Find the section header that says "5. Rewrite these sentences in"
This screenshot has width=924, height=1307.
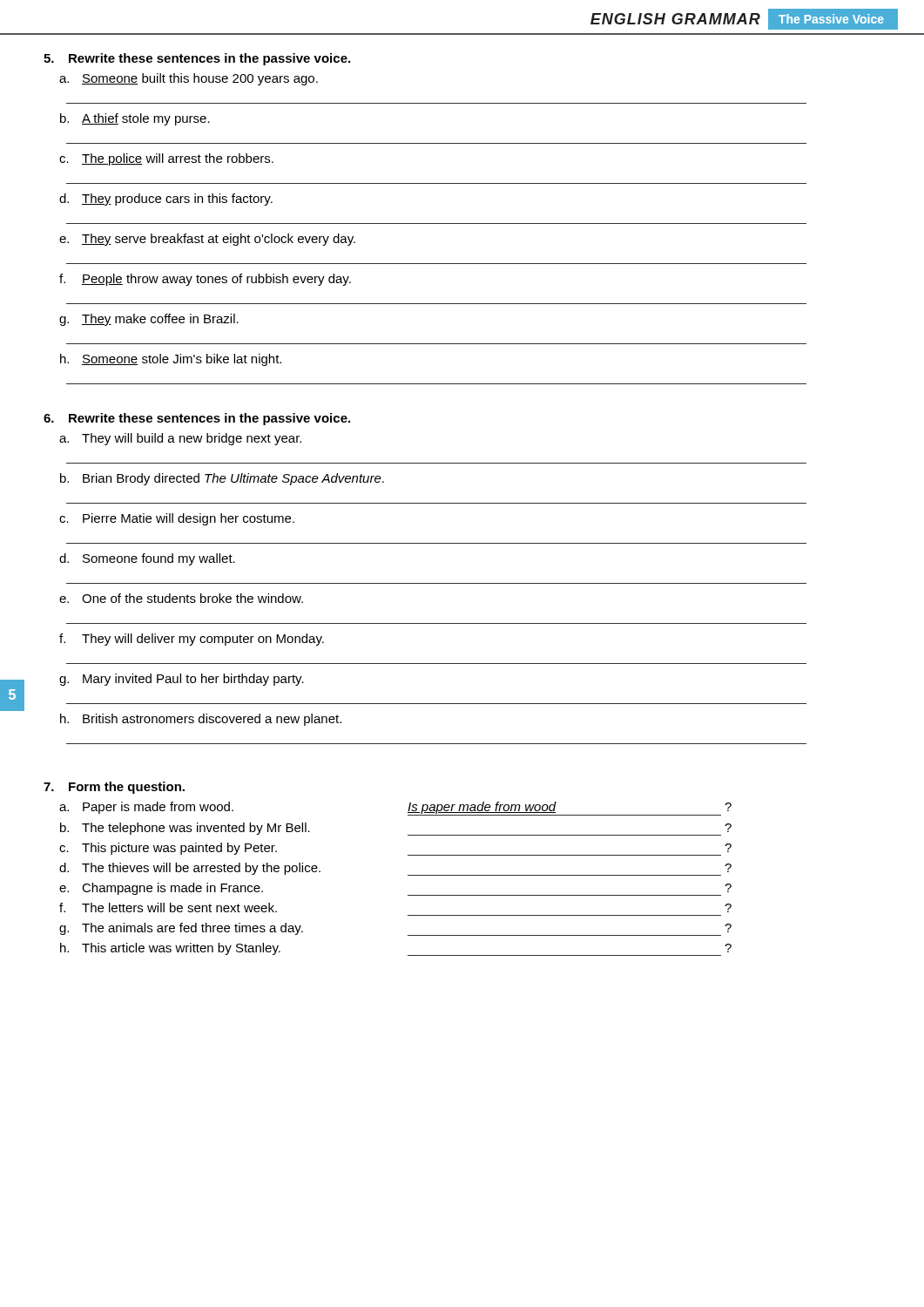[197, 58]
